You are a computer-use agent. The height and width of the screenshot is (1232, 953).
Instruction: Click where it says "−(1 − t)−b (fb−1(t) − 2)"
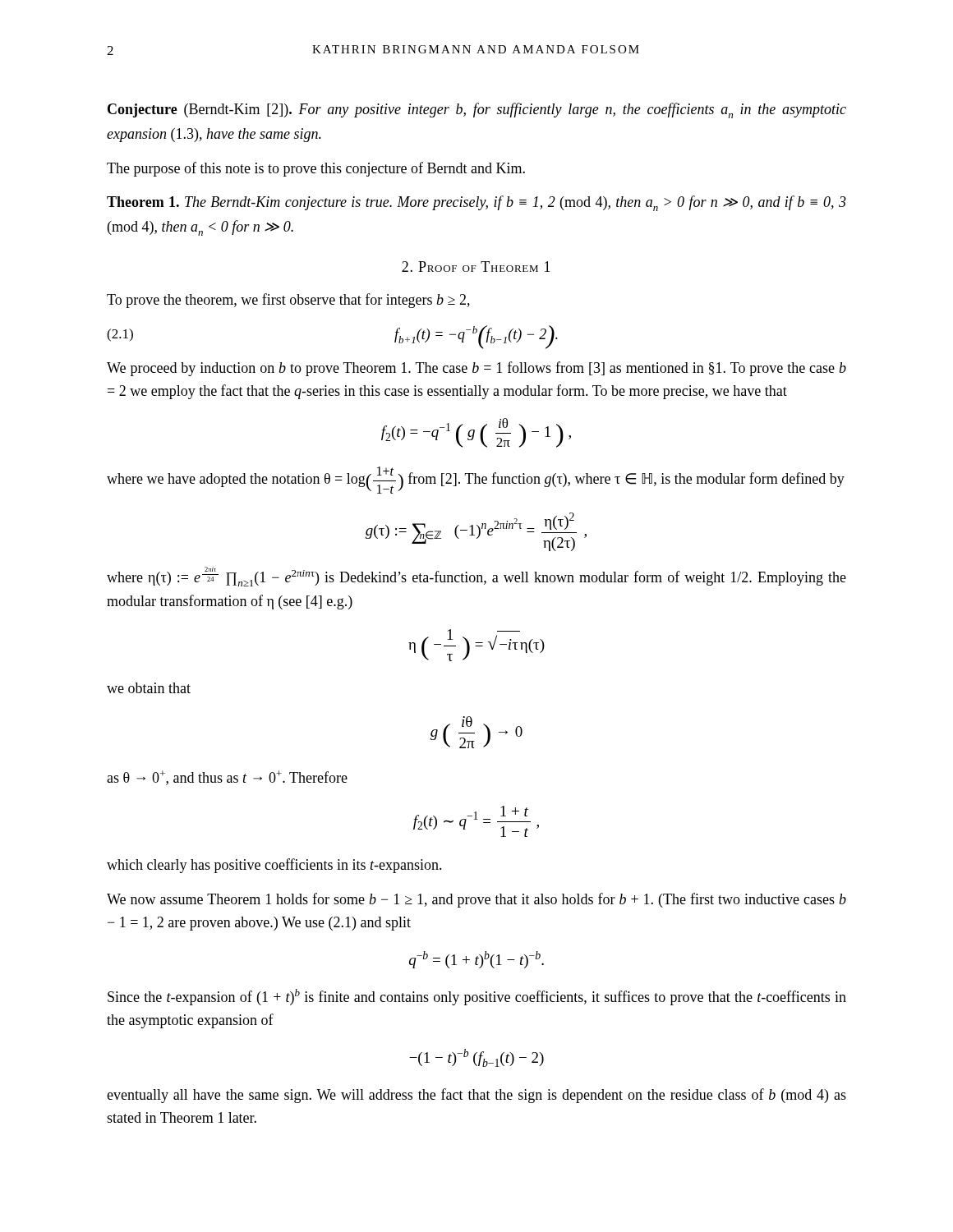(476, 1058)
